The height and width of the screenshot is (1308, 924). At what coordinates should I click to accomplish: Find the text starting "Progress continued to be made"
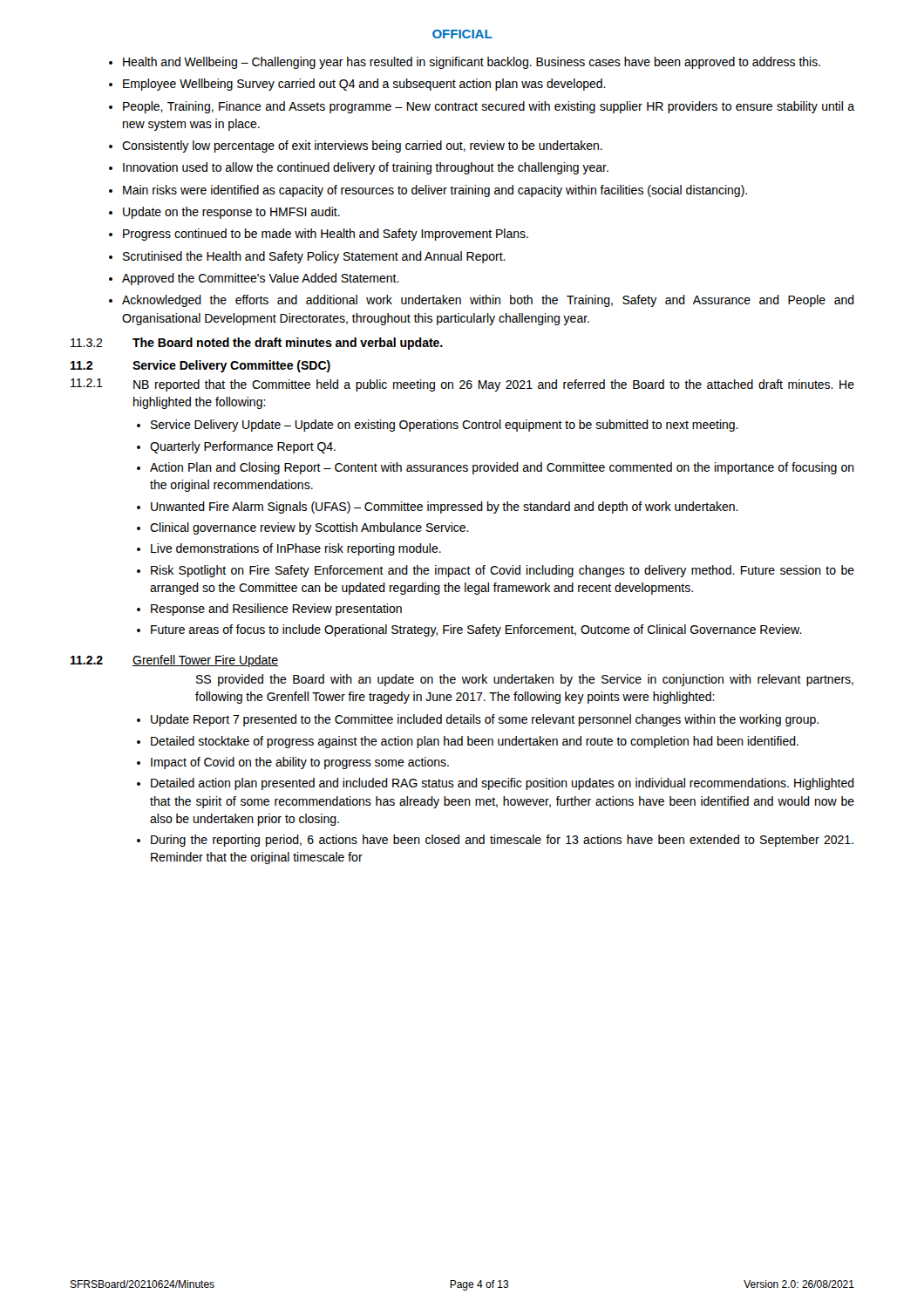pyautogui.click(x=326, y=234)
